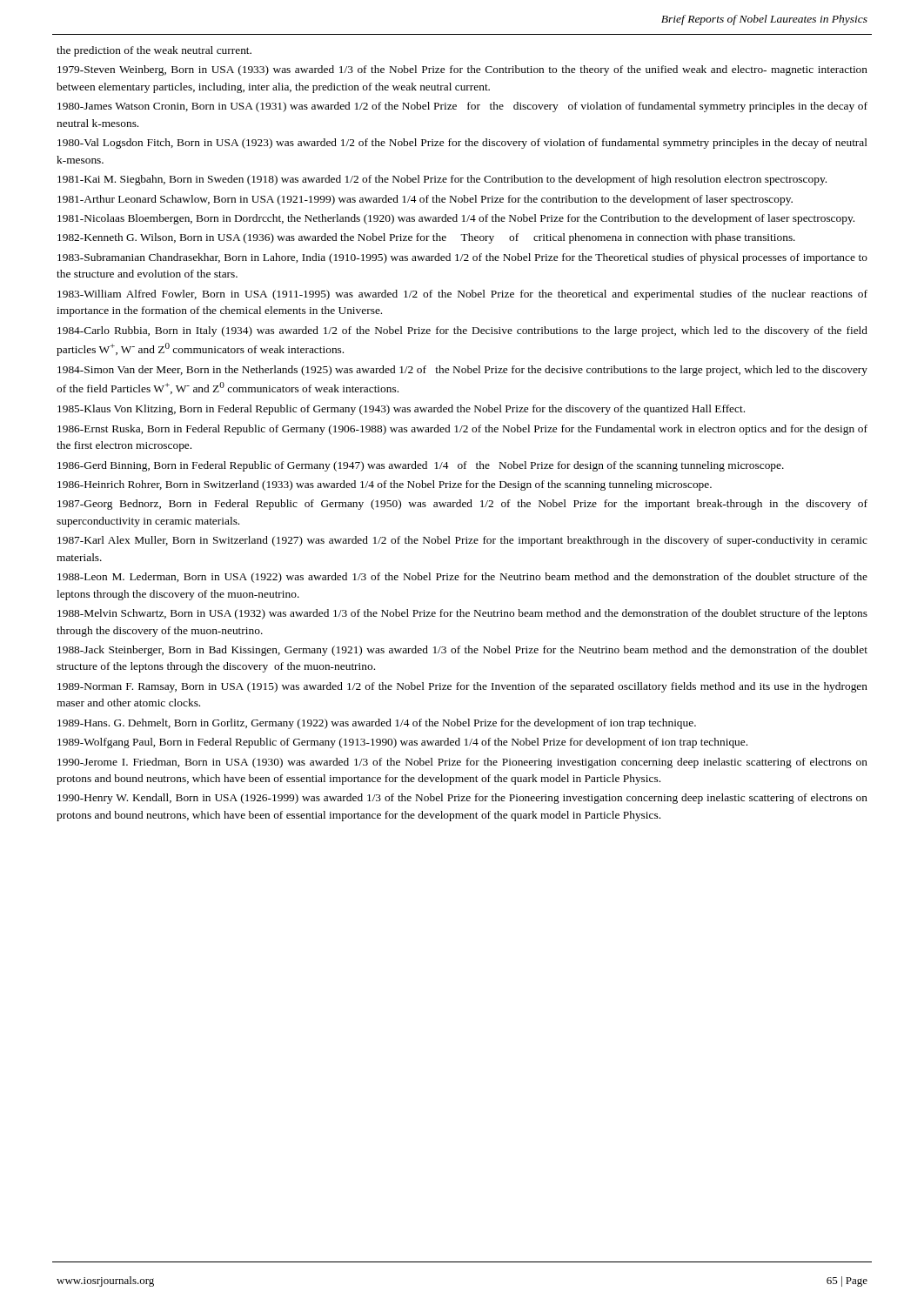The height and width of the screenshot is (1305, 924).
Task: Locate the text block that says "1989-Wolfgang Paul, Born in Federal"
Action: (x=462, y=742)
